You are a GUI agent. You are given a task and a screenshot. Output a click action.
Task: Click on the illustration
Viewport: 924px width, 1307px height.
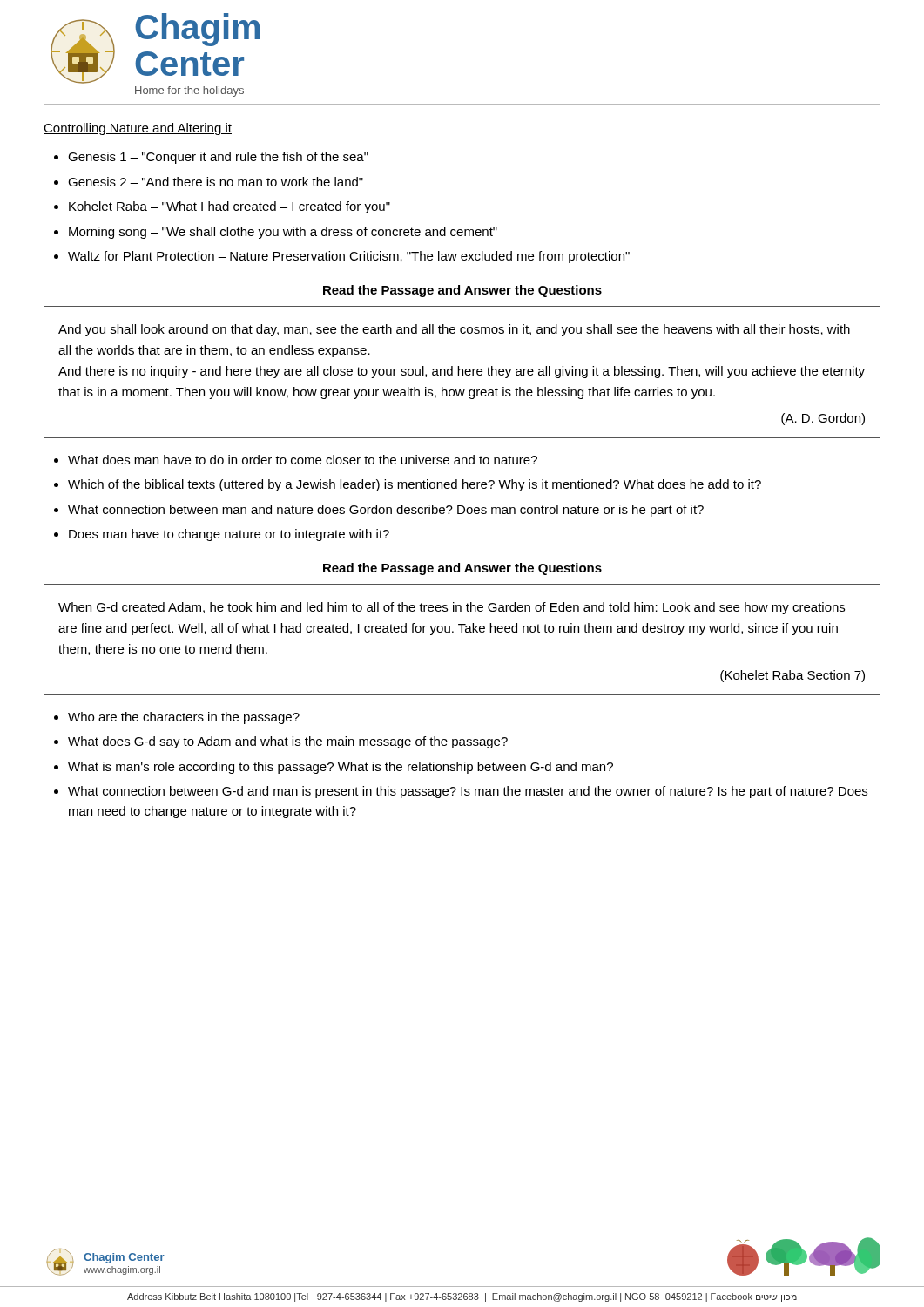click(802, 1257)
